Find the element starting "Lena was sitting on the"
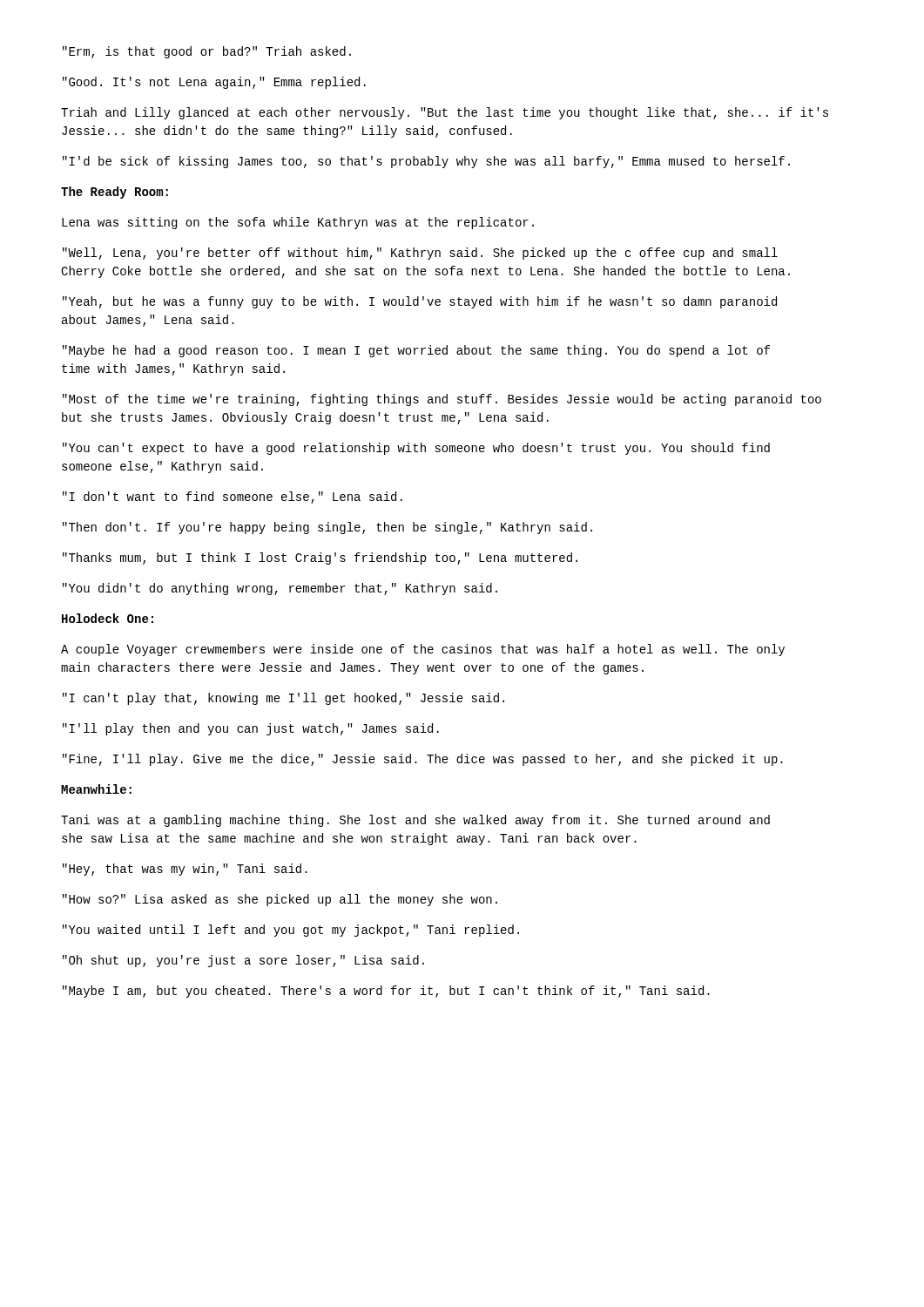 click(462, 223)
